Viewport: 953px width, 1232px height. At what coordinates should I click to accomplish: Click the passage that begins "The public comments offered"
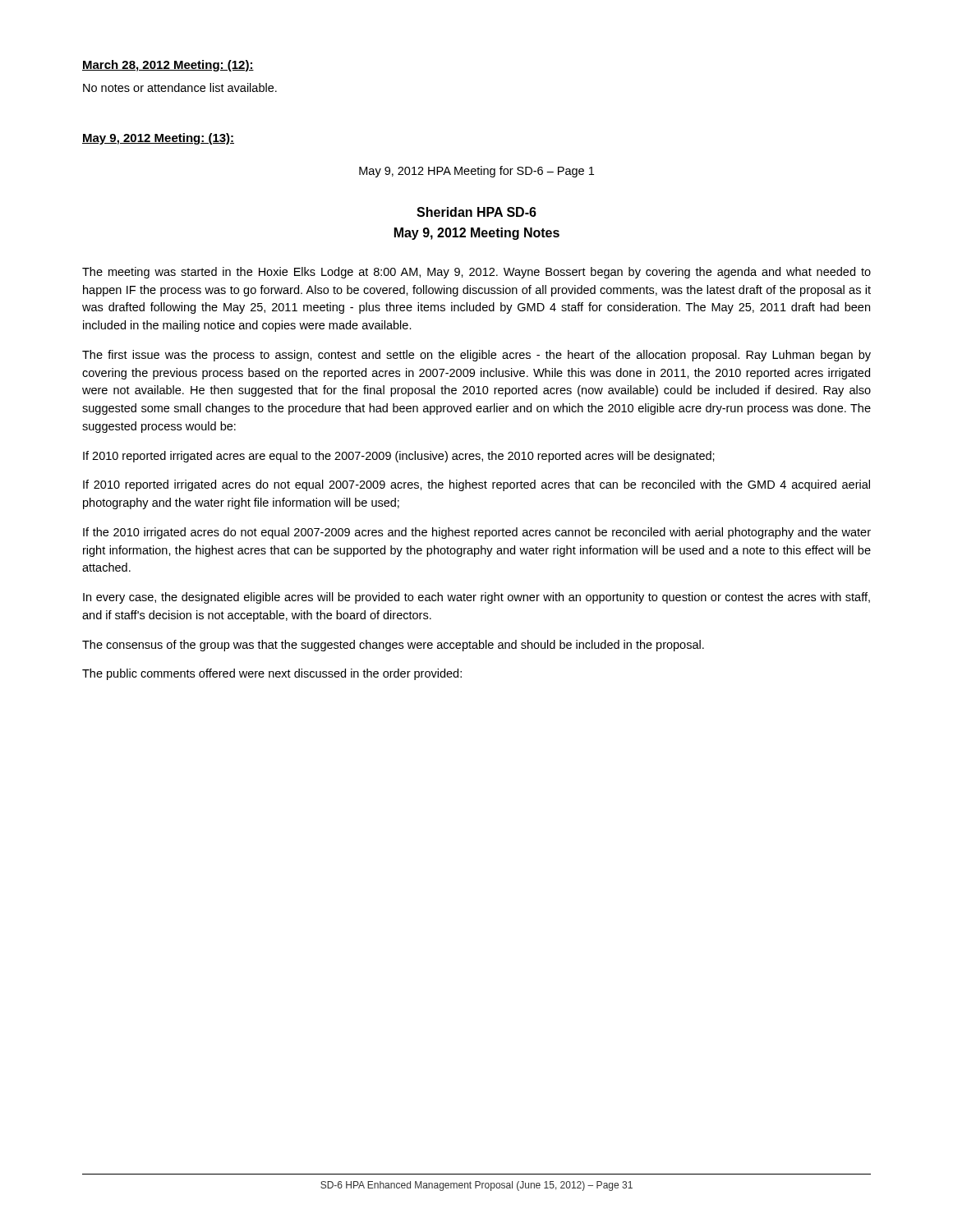click(272, 674)
